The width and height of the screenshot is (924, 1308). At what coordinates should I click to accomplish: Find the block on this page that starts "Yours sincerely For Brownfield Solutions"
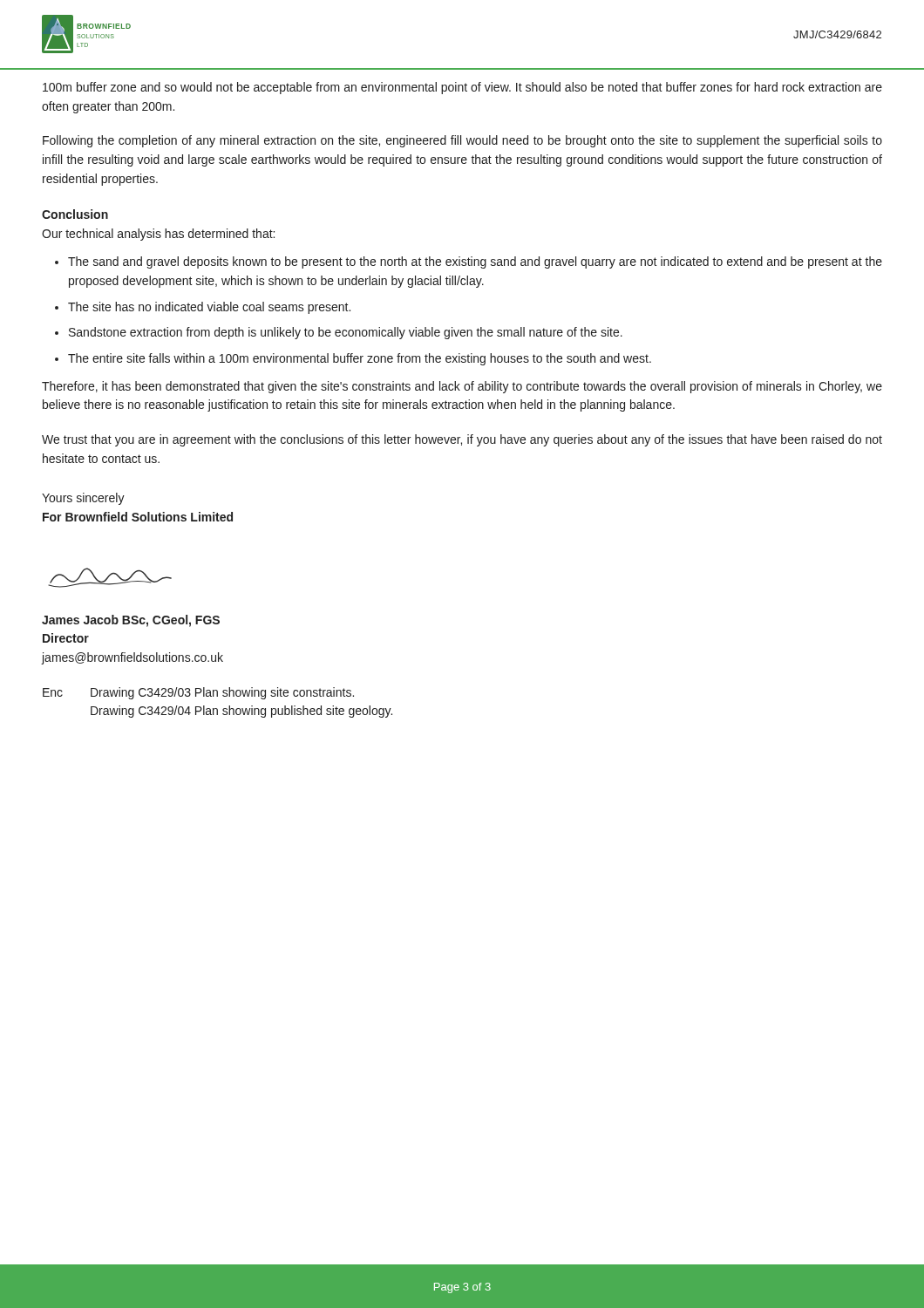click(138, 508)
